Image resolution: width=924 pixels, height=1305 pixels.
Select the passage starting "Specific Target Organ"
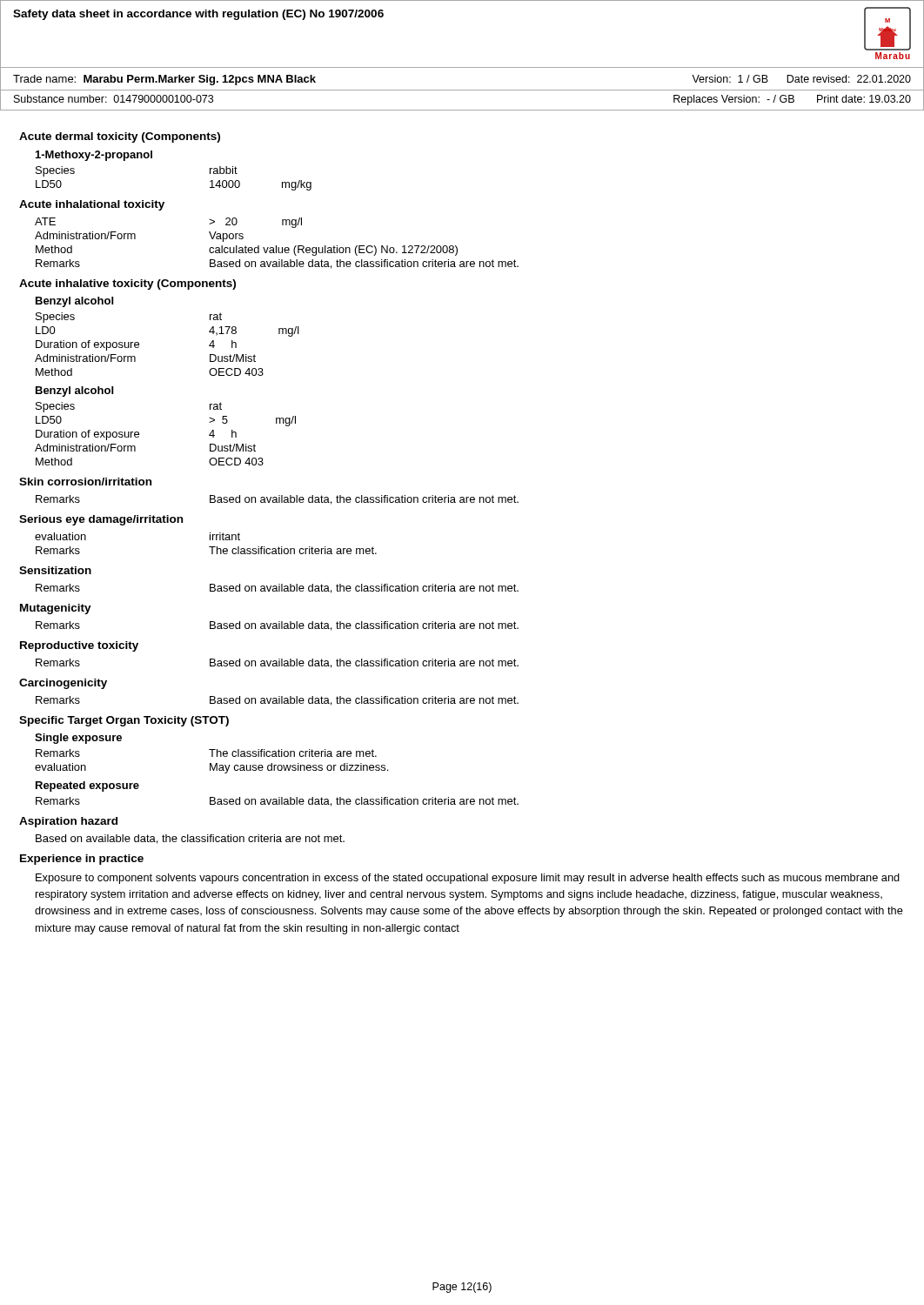click(124, 720)
